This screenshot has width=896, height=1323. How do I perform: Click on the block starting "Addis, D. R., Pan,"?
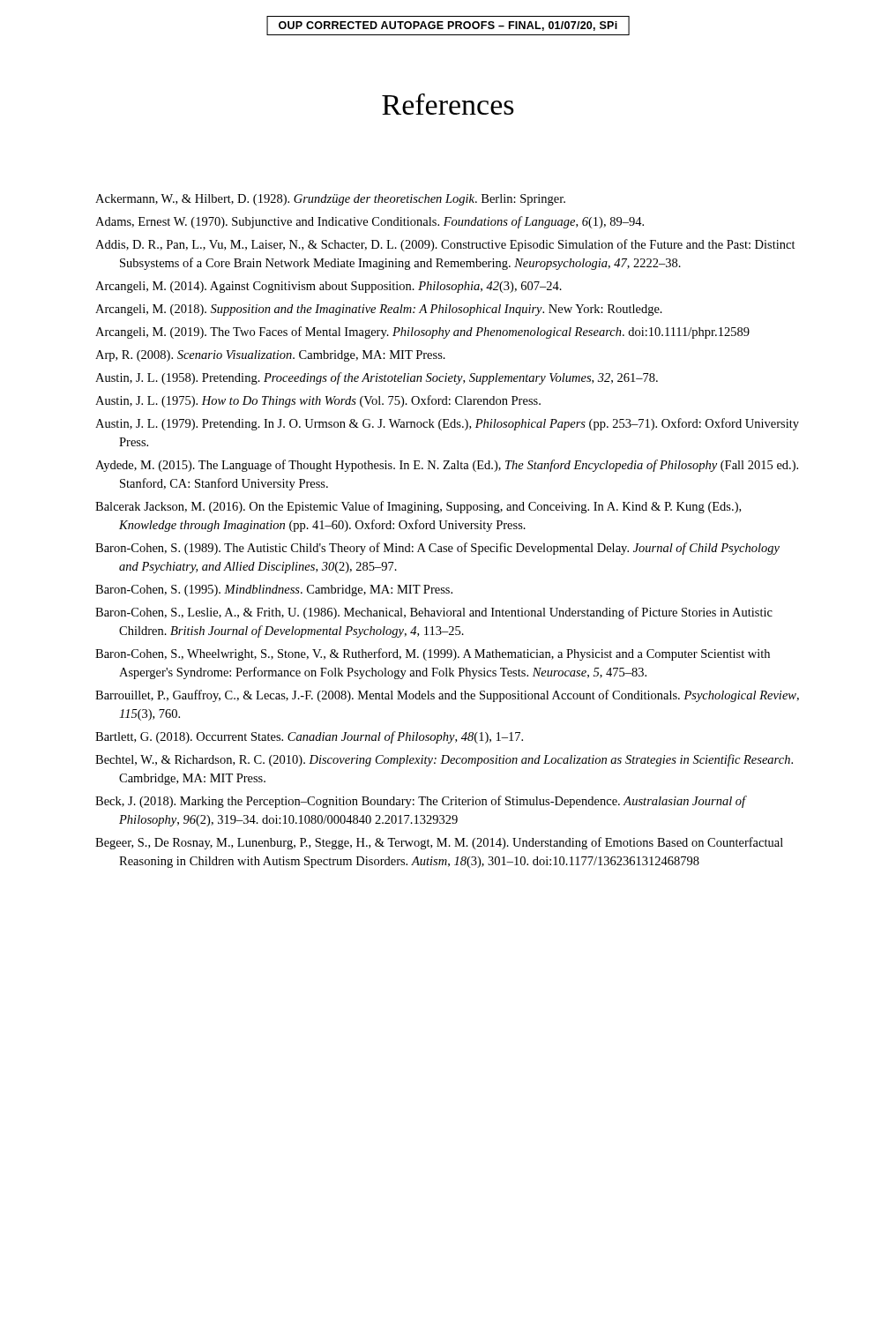point(445,254)
